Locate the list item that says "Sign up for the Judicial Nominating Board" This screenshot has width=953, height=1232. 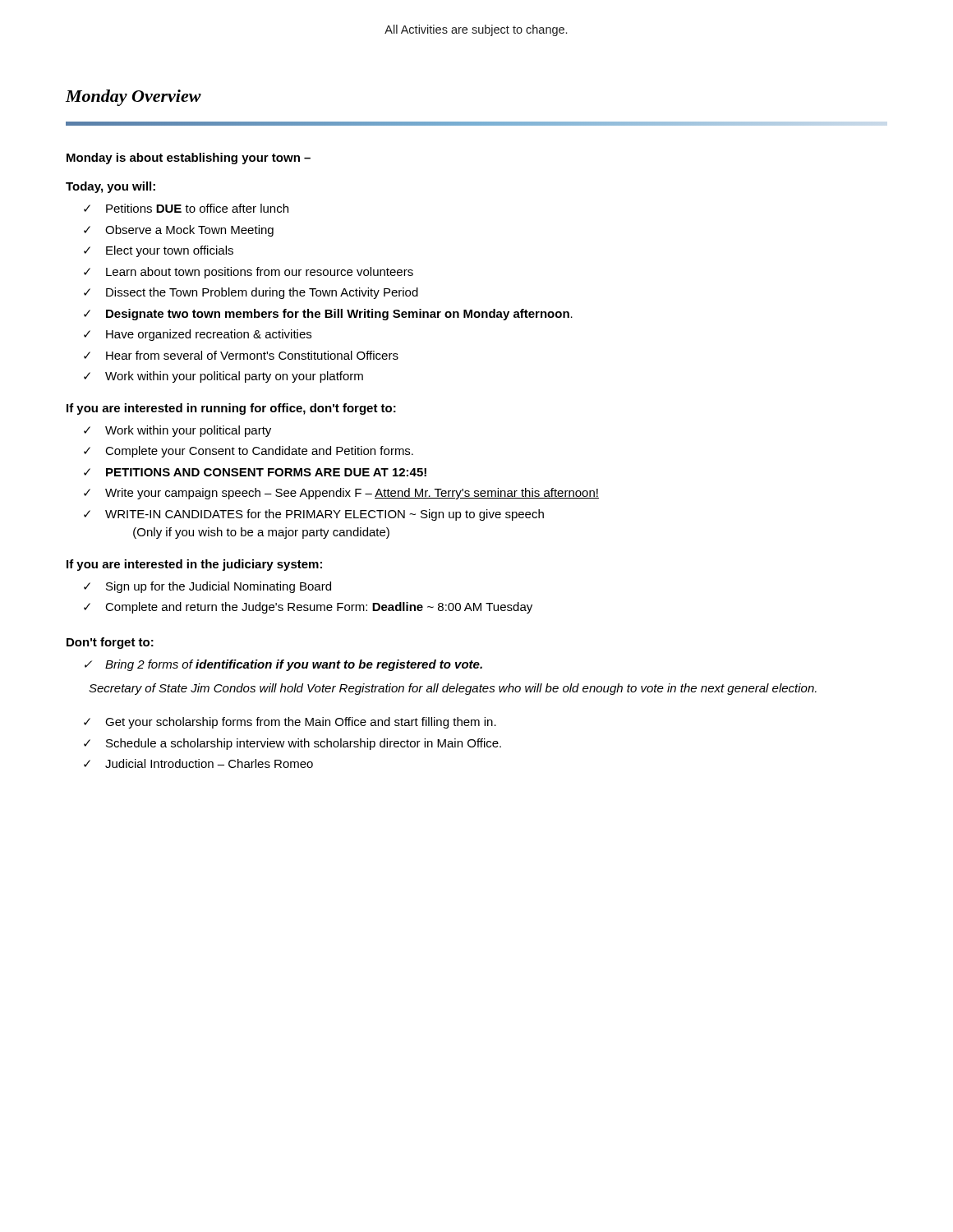point(219,586)
